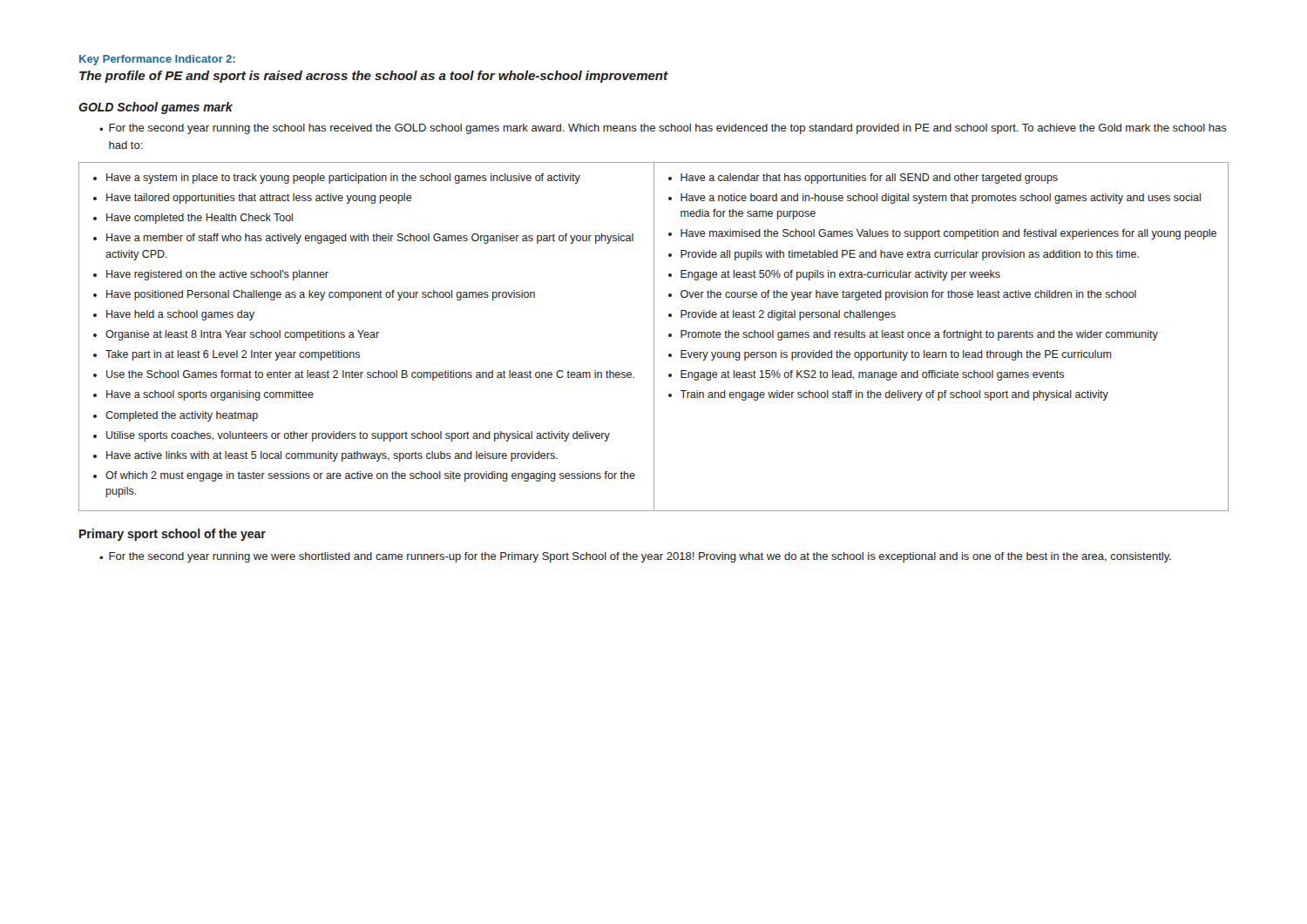
Task: Find the title on this page that starts "The profile of PE and sport is"
Action: point(373,75)
